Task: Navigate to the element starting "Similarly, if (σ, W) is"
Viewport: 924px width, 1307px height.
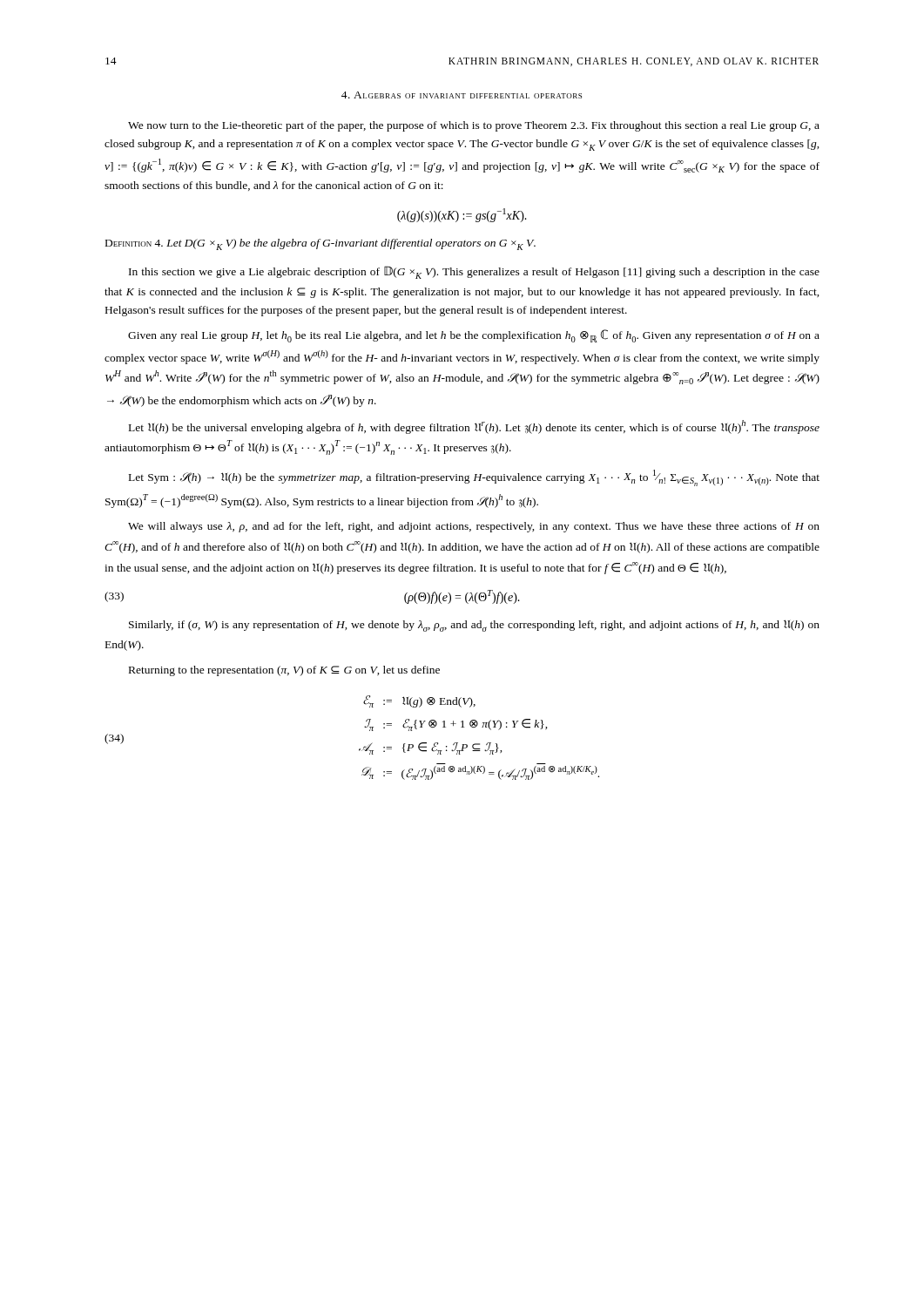Action: pos(462,634)
